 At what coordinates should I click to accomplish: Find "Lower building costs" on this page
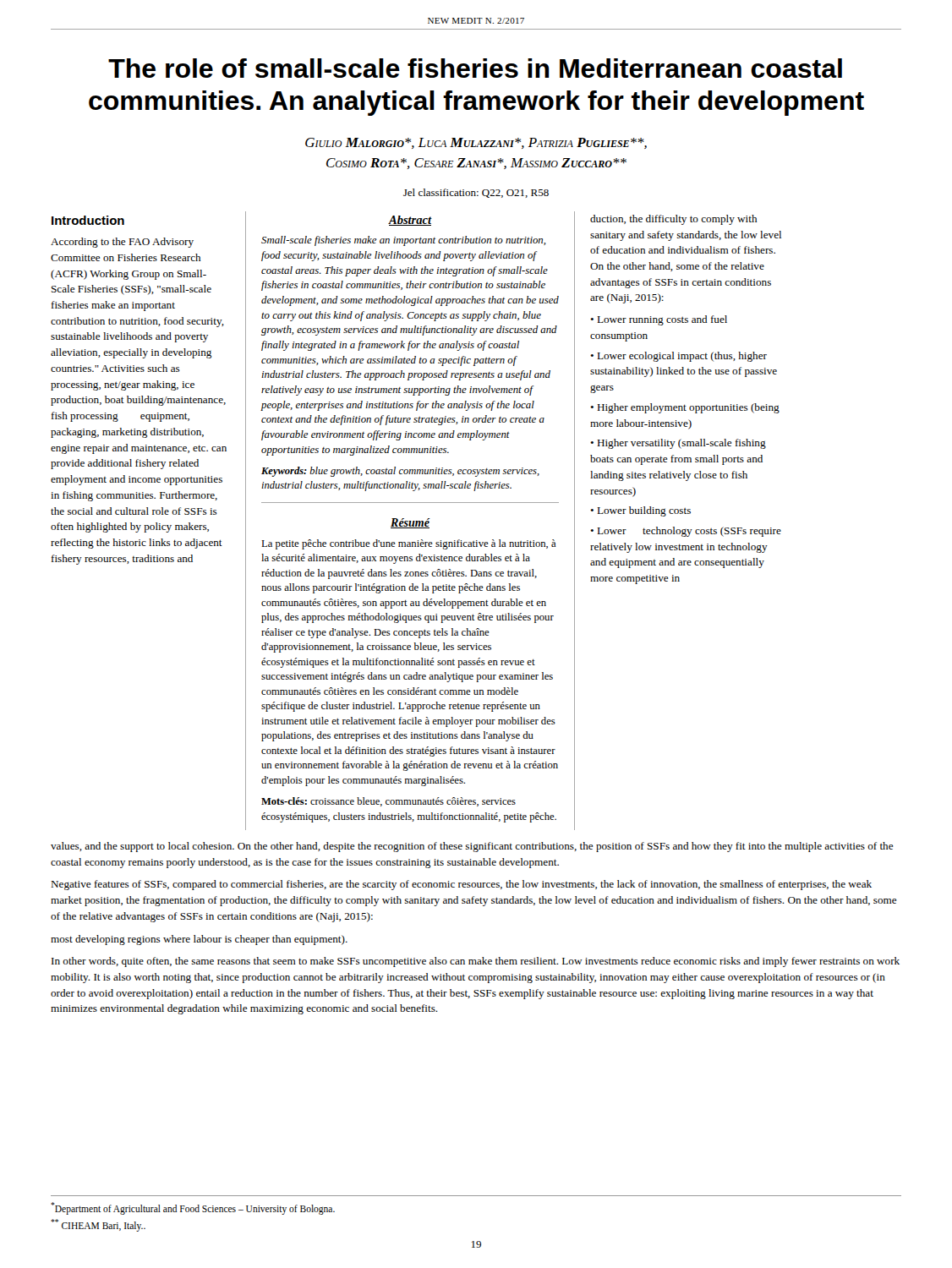(644, 510)
